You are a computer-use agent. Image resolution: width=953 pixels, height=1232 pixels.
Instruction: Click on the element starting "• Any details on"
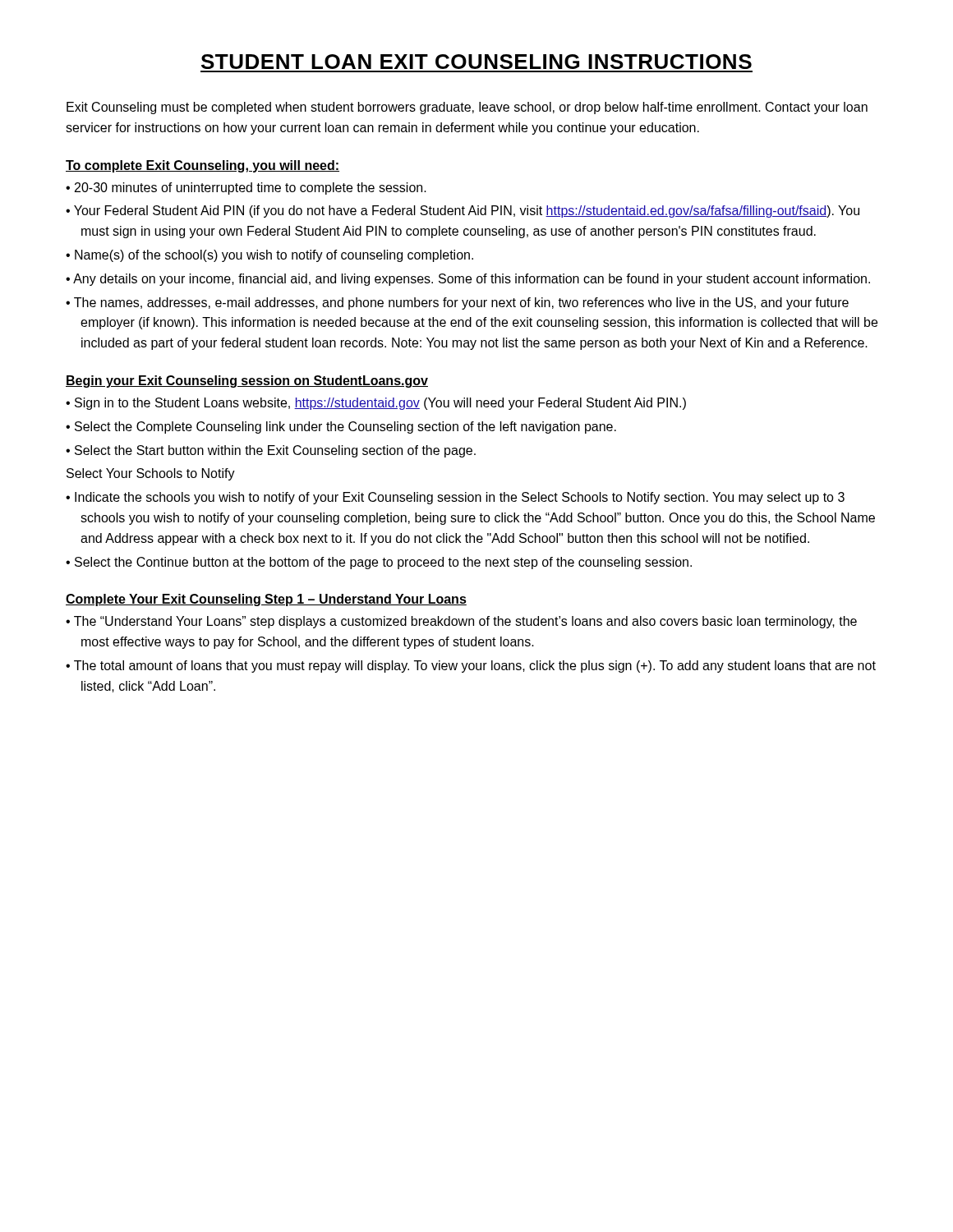click(x=468, y=279)
